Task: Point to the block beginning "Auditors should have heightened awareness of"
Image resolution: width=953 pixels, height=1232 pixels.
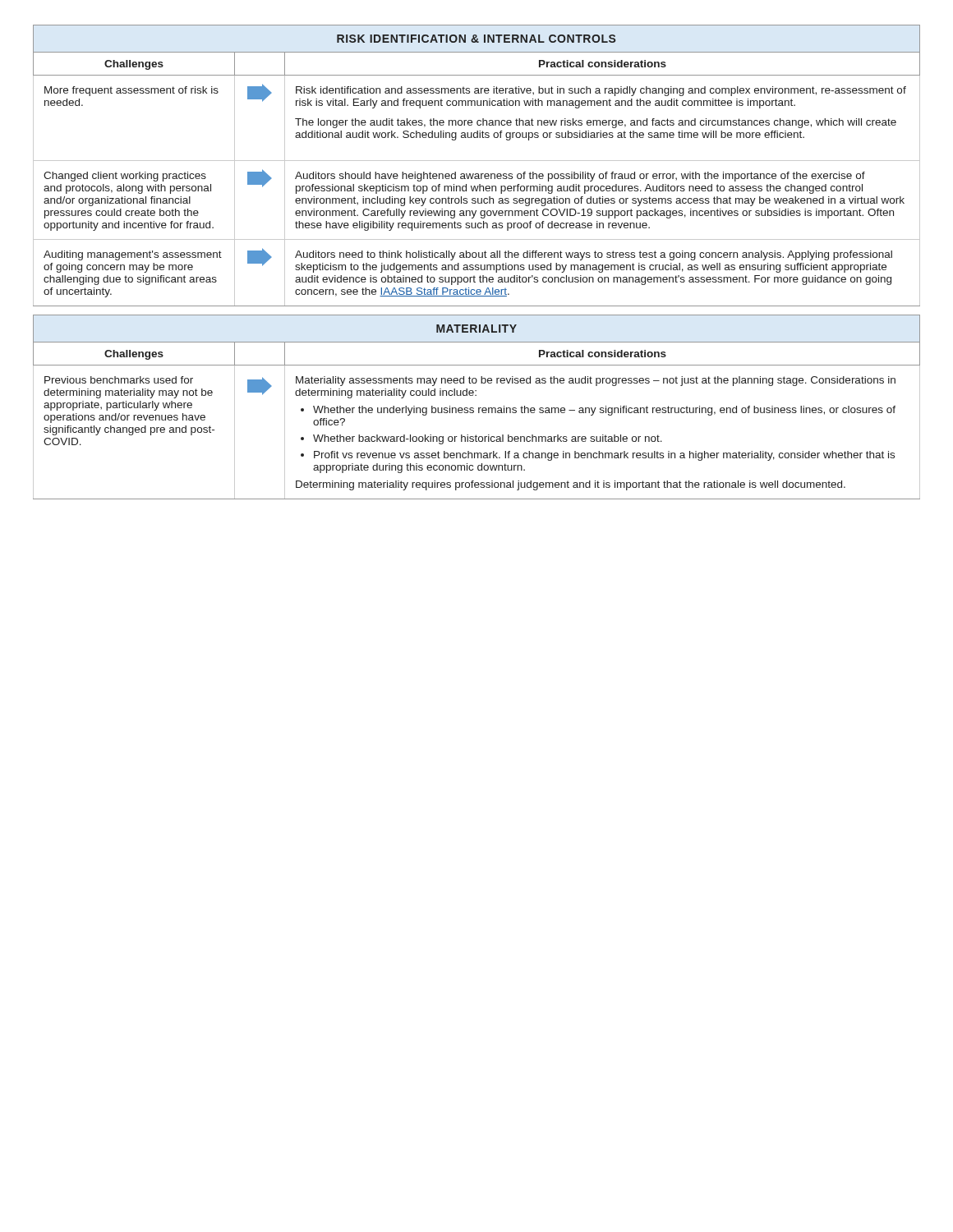Action: 600,200
